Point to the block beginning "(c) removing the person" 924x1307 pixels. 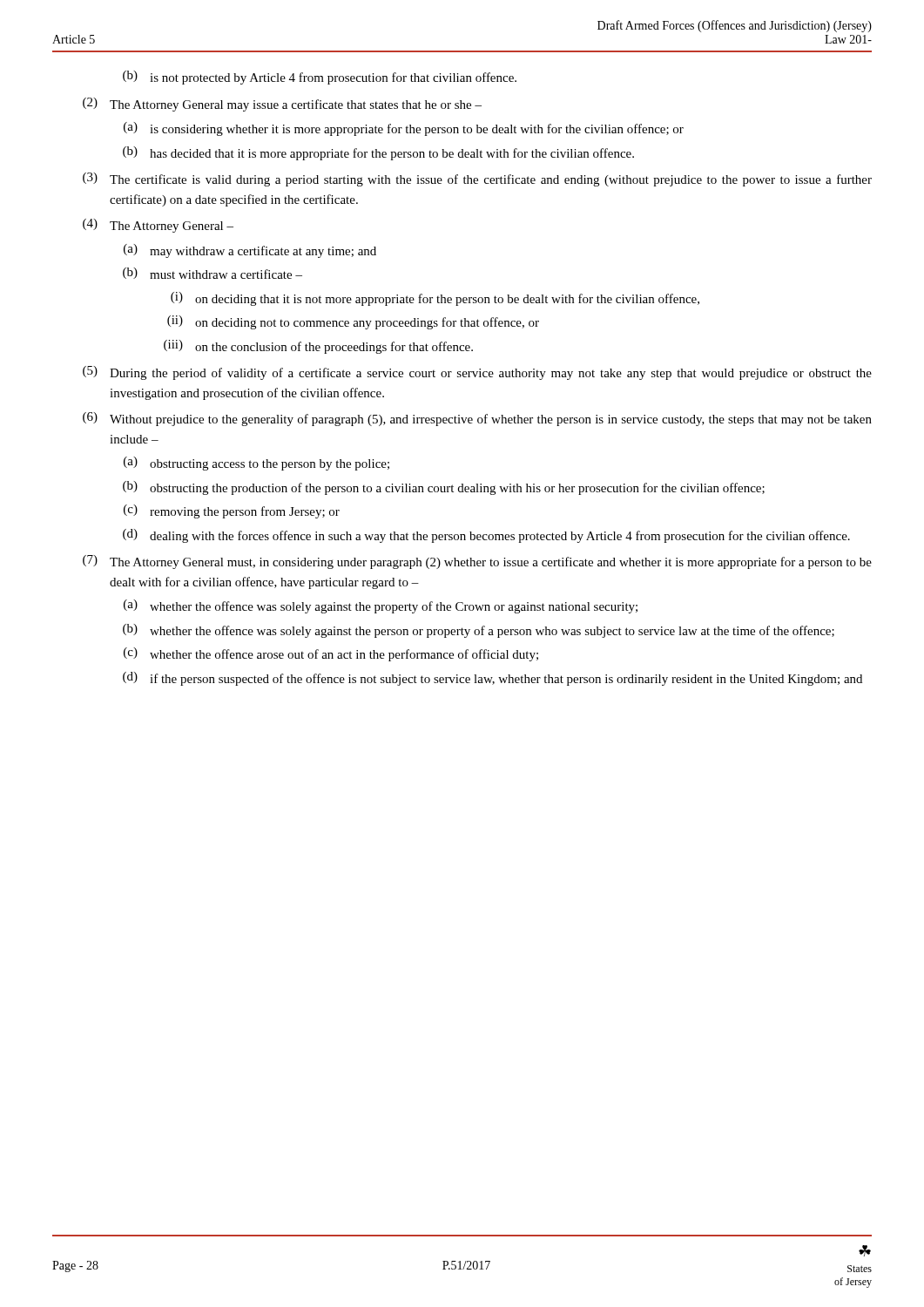pyautogui.click(x=232, y=511)
